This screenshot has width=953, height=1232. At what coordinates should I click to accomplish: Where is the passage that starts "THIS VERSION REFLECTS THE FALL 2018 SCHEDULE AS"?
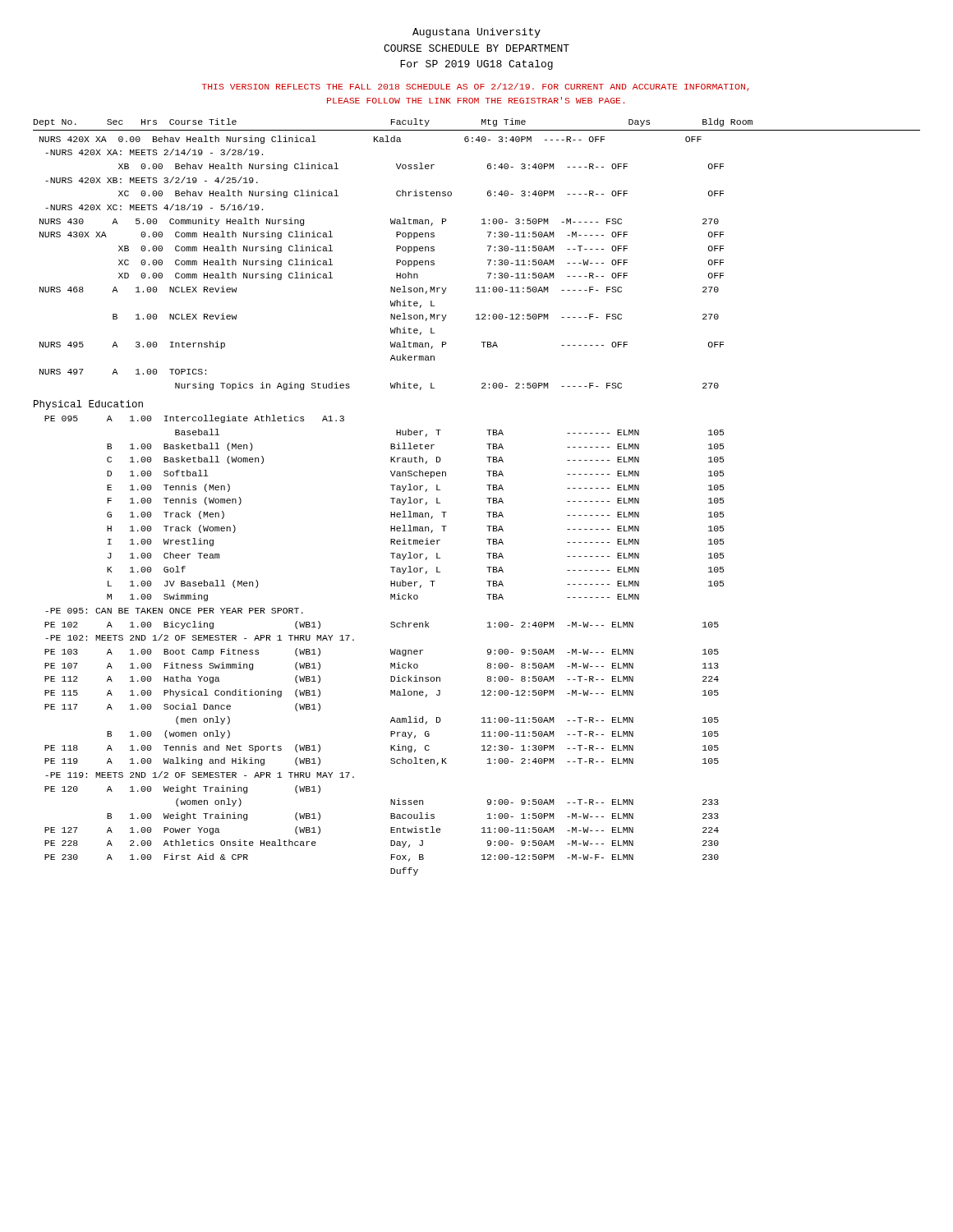[x=476, y=93]
